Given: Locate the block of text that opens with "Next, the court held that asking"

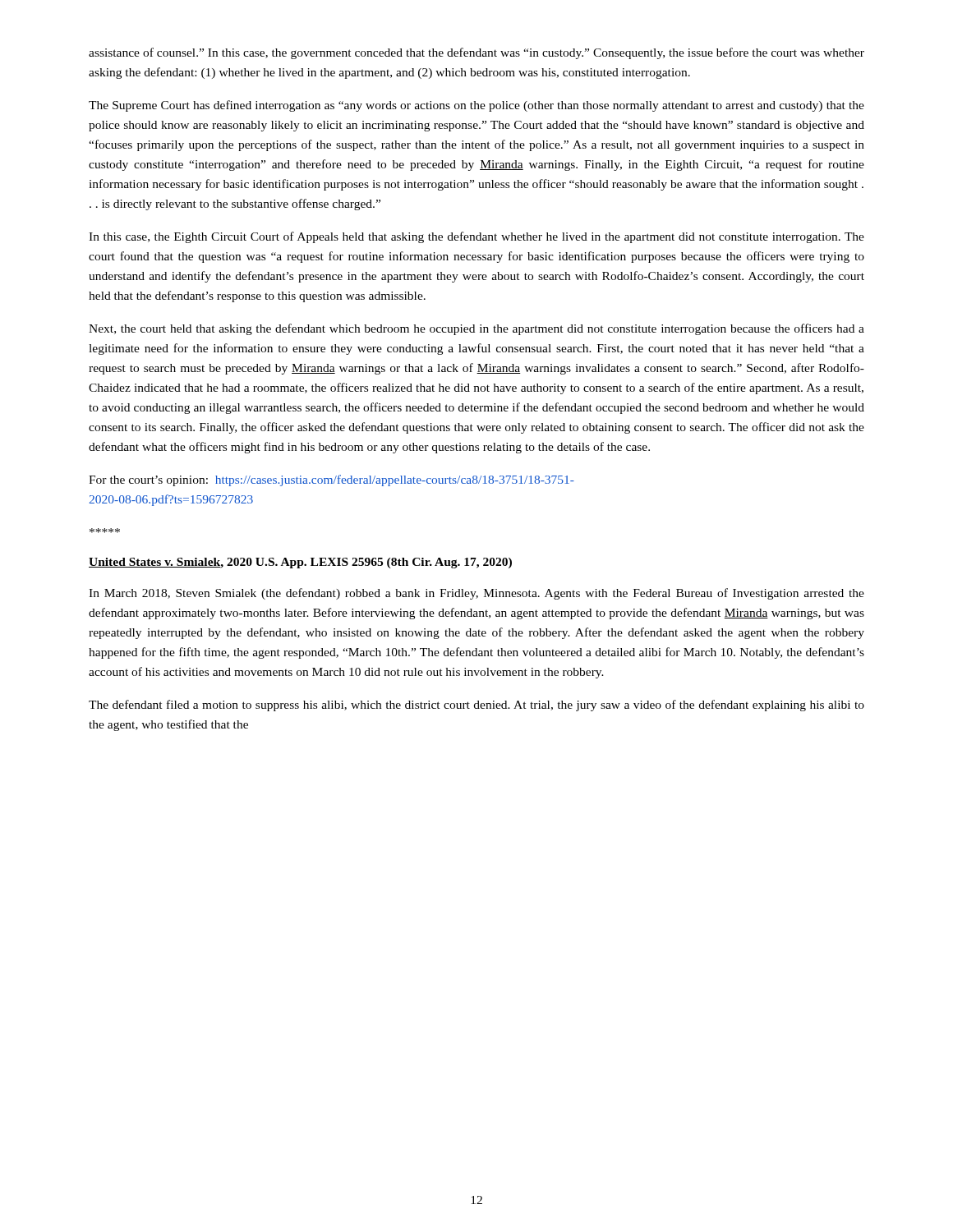Looking at the screenshot, I should point(476,388).
